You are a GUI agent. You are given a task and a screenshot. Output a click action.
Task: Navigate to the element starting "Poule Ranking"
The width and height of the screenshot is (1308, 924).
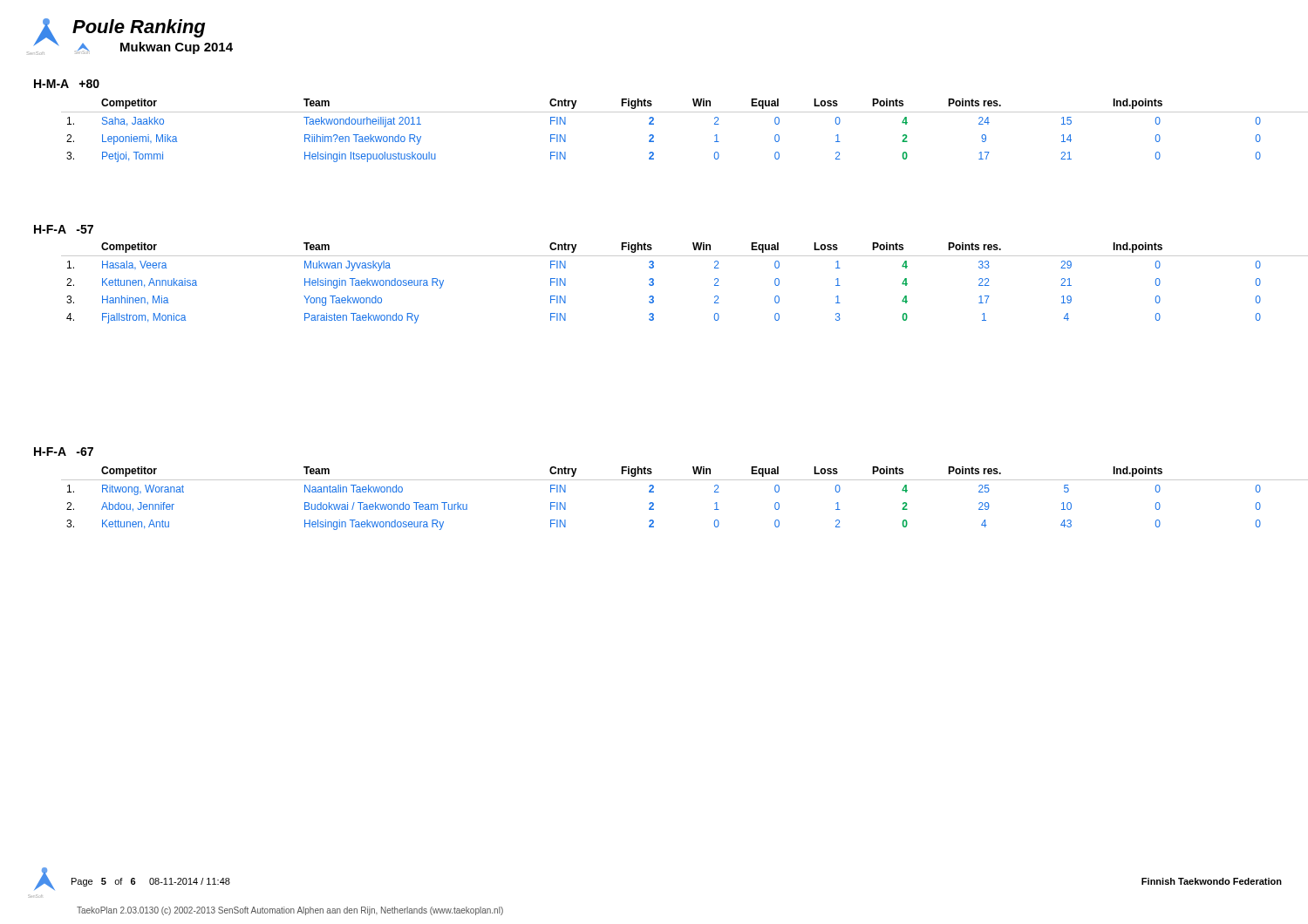(x=139, y=26)
